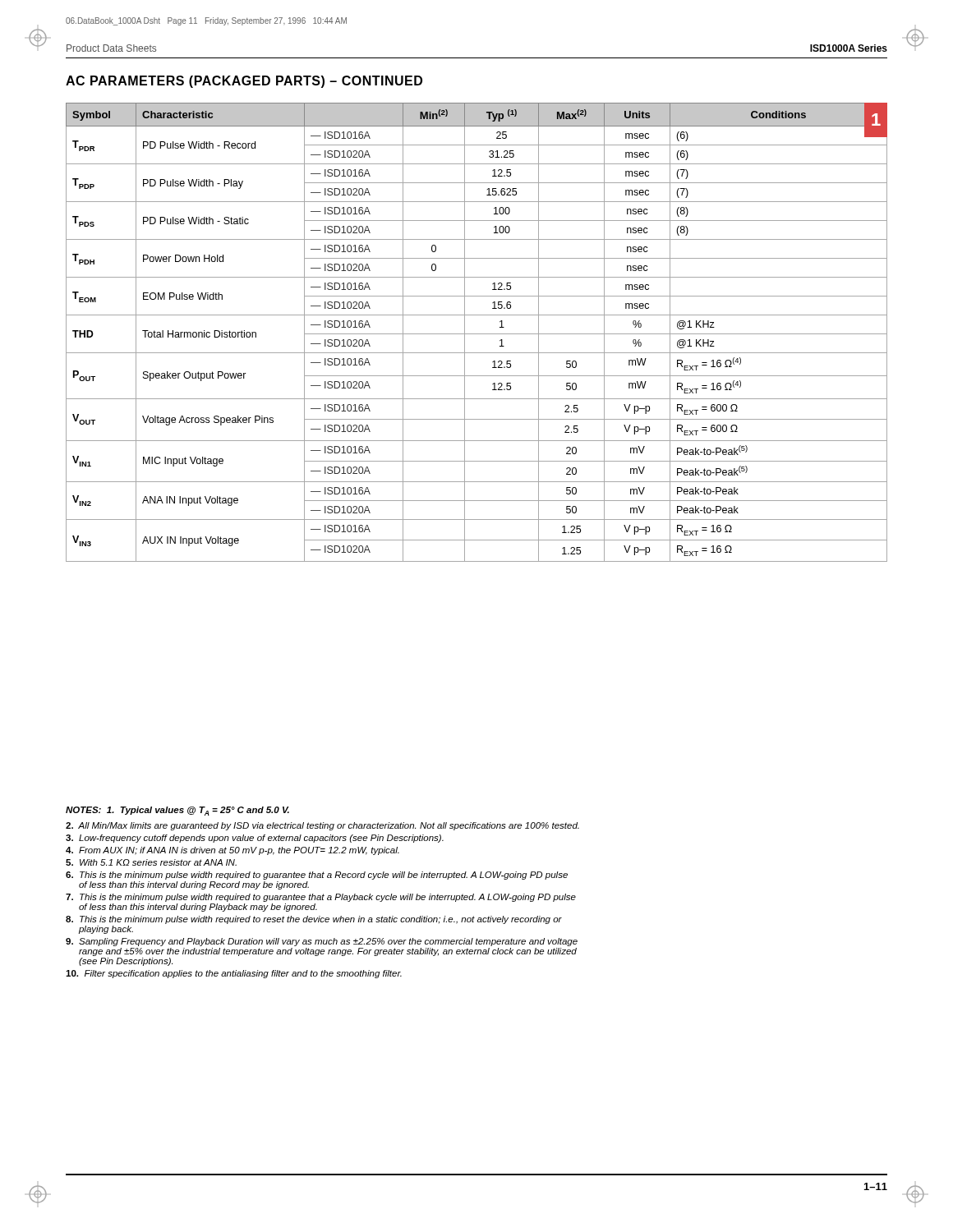Select the section header with the text "AC PARAMETERS (PACKAGED PARTS) – CONTINUED"
The image size is (953, 1232).
point(245,81)
